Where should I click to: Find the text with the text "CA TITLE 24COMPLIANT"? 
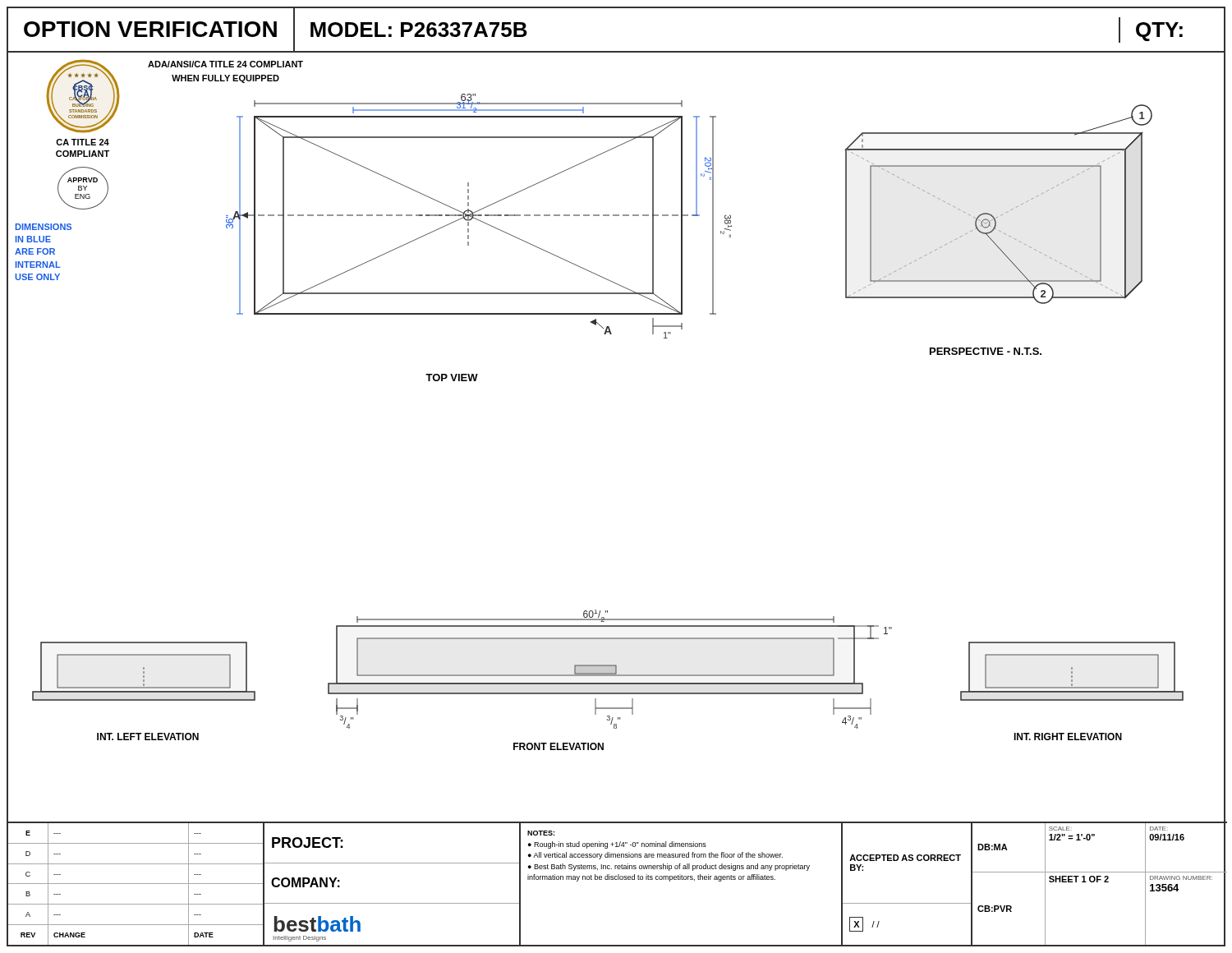(83, 148)
